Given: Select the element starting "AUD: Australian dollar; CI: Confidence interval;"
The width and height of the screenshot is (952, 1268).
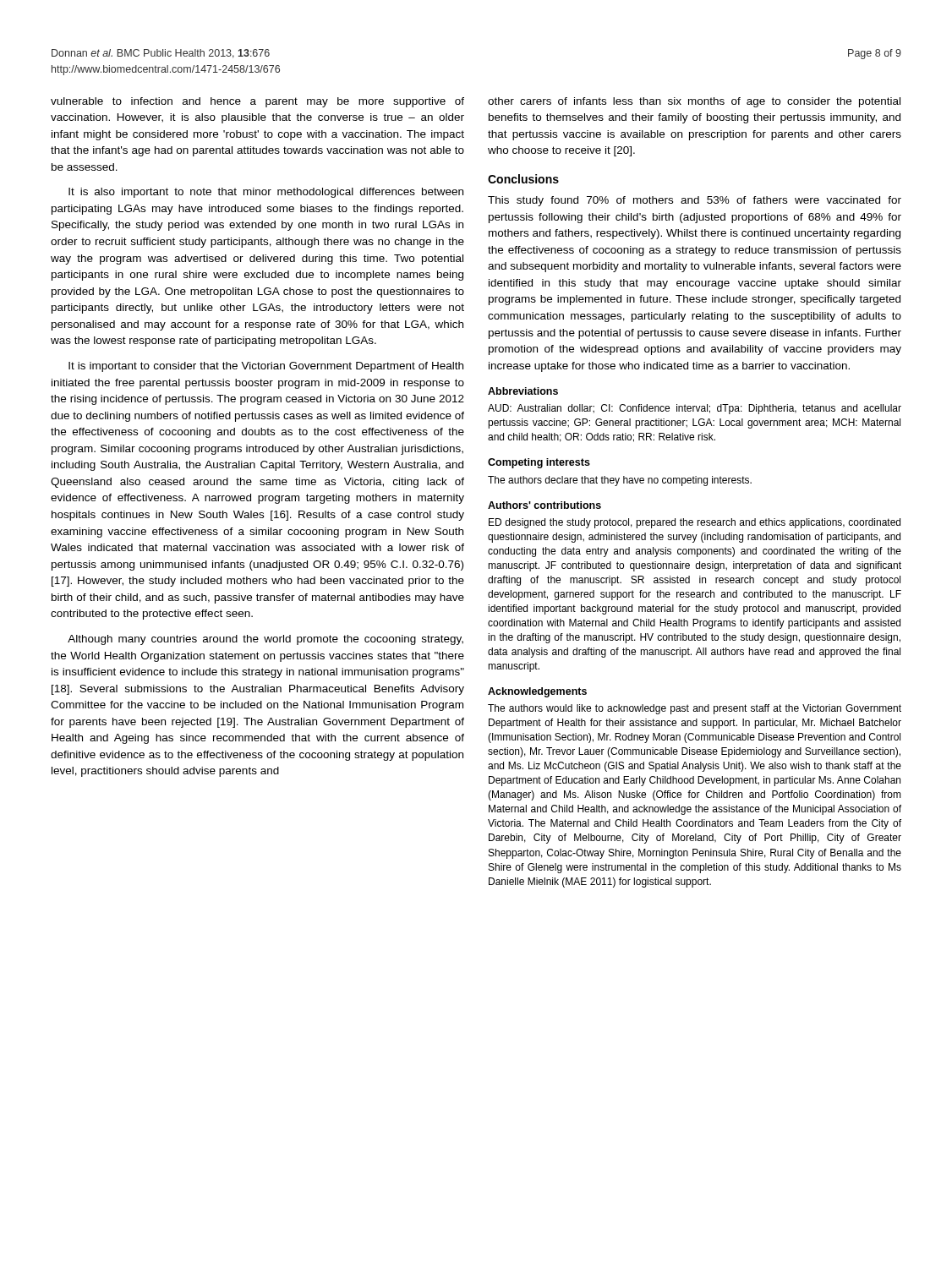Looking at the screenshot, I should [x=695, y=423].
